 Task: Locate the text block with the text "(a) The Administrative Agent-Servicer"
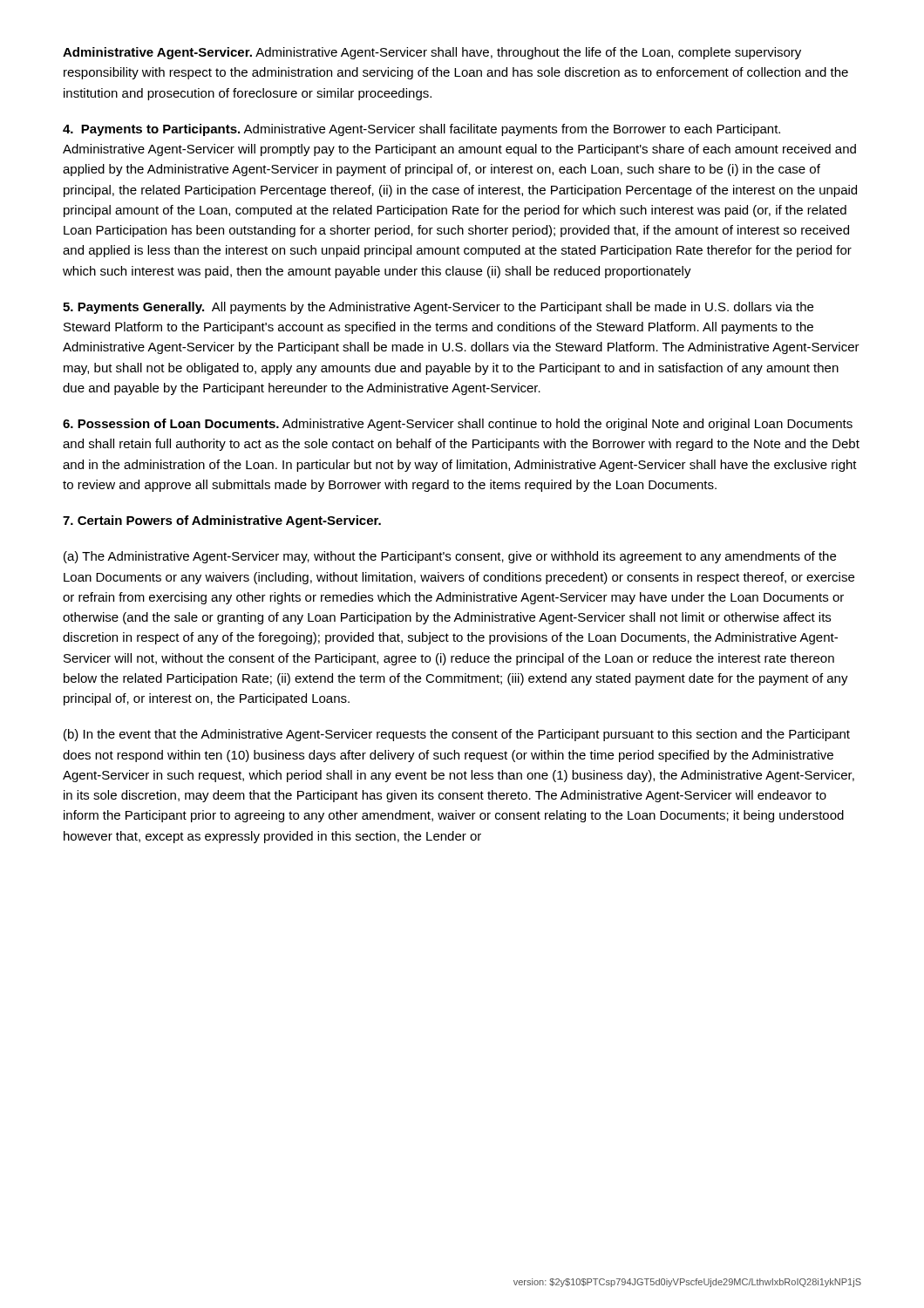click(459, 627)
